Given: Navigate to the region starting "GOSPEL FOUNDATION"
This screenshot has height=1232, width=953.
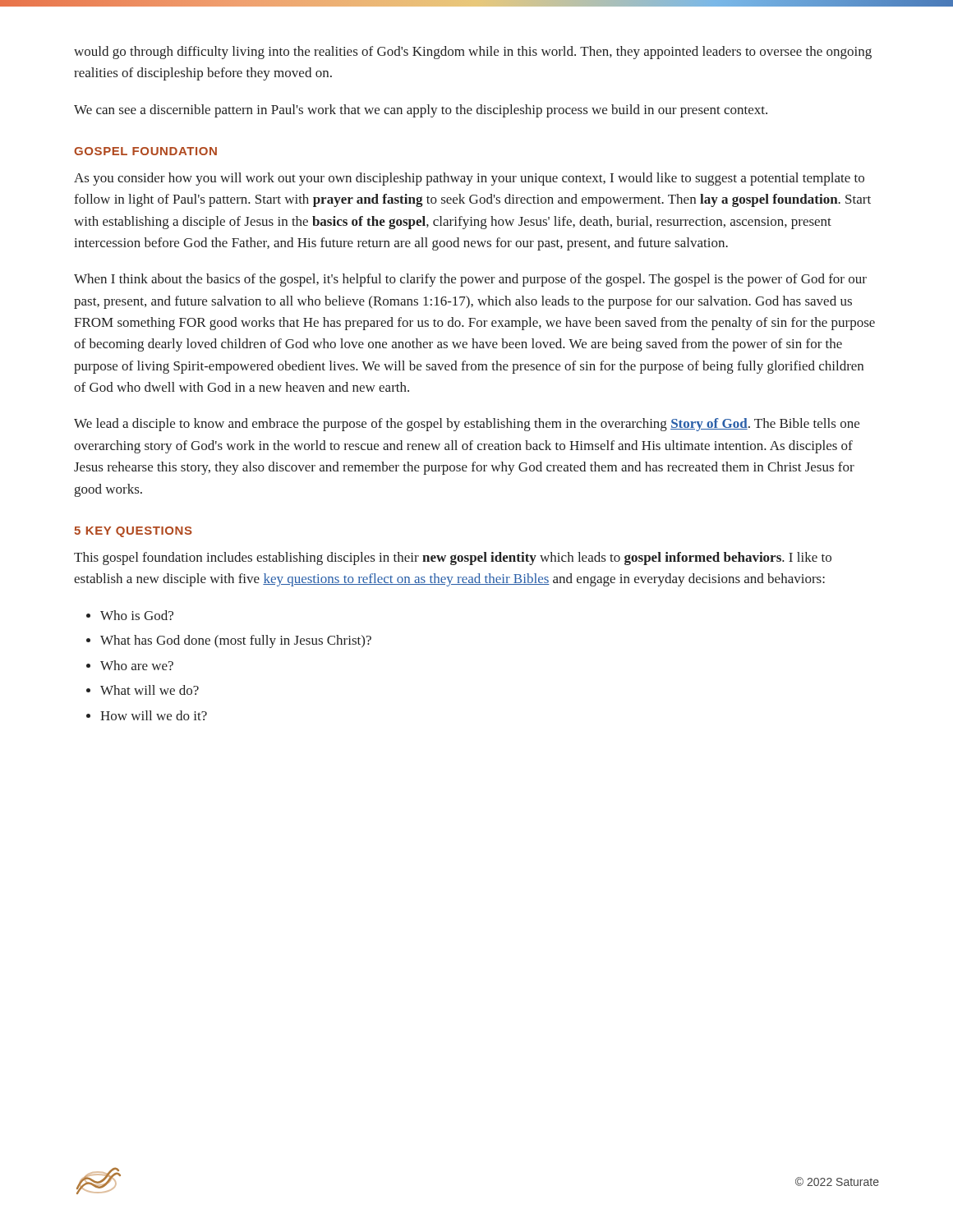Looking at the screenshot, I should (146, 151).
